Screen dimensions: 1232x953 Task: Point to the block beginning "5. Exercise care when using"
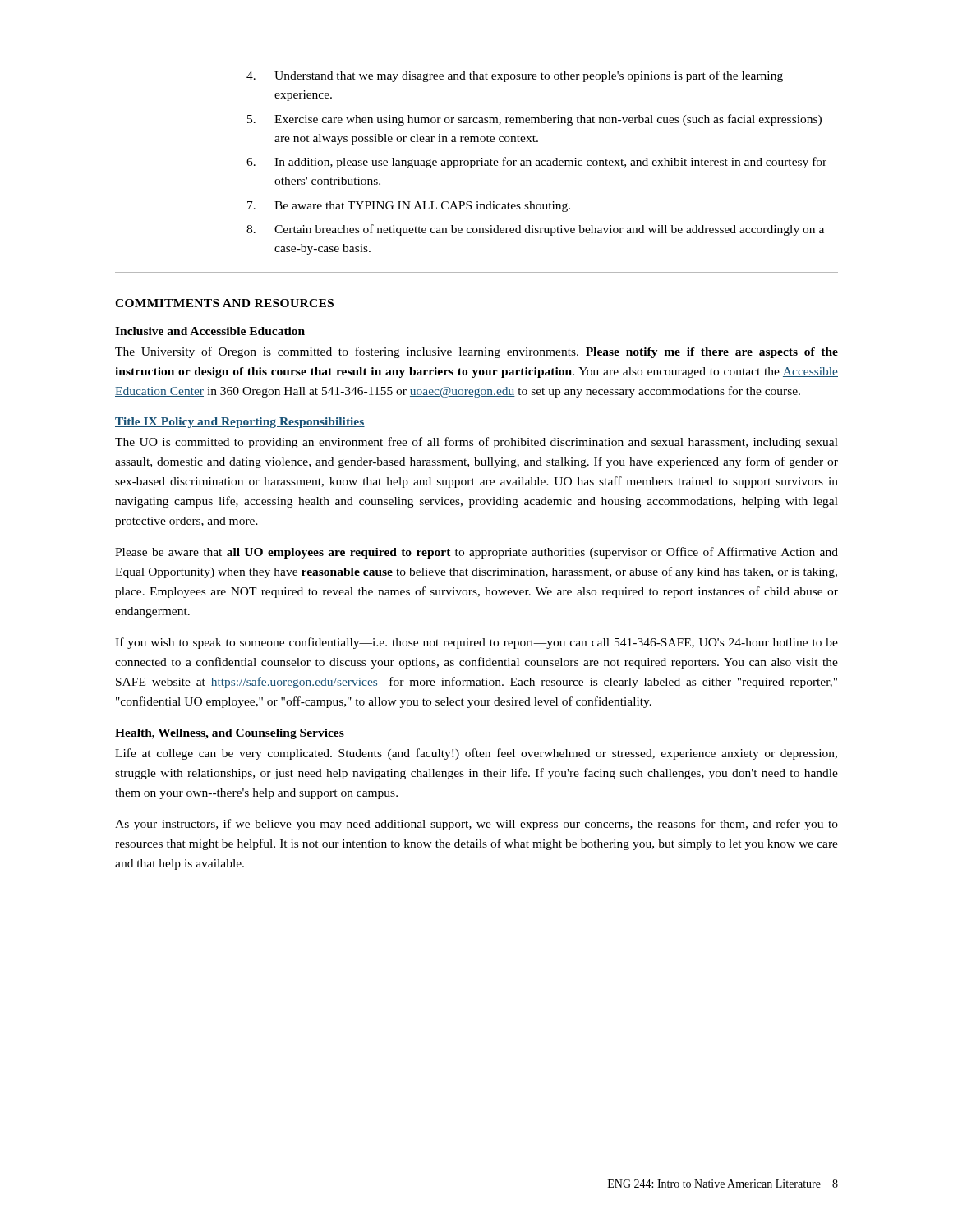coord(542,128)
